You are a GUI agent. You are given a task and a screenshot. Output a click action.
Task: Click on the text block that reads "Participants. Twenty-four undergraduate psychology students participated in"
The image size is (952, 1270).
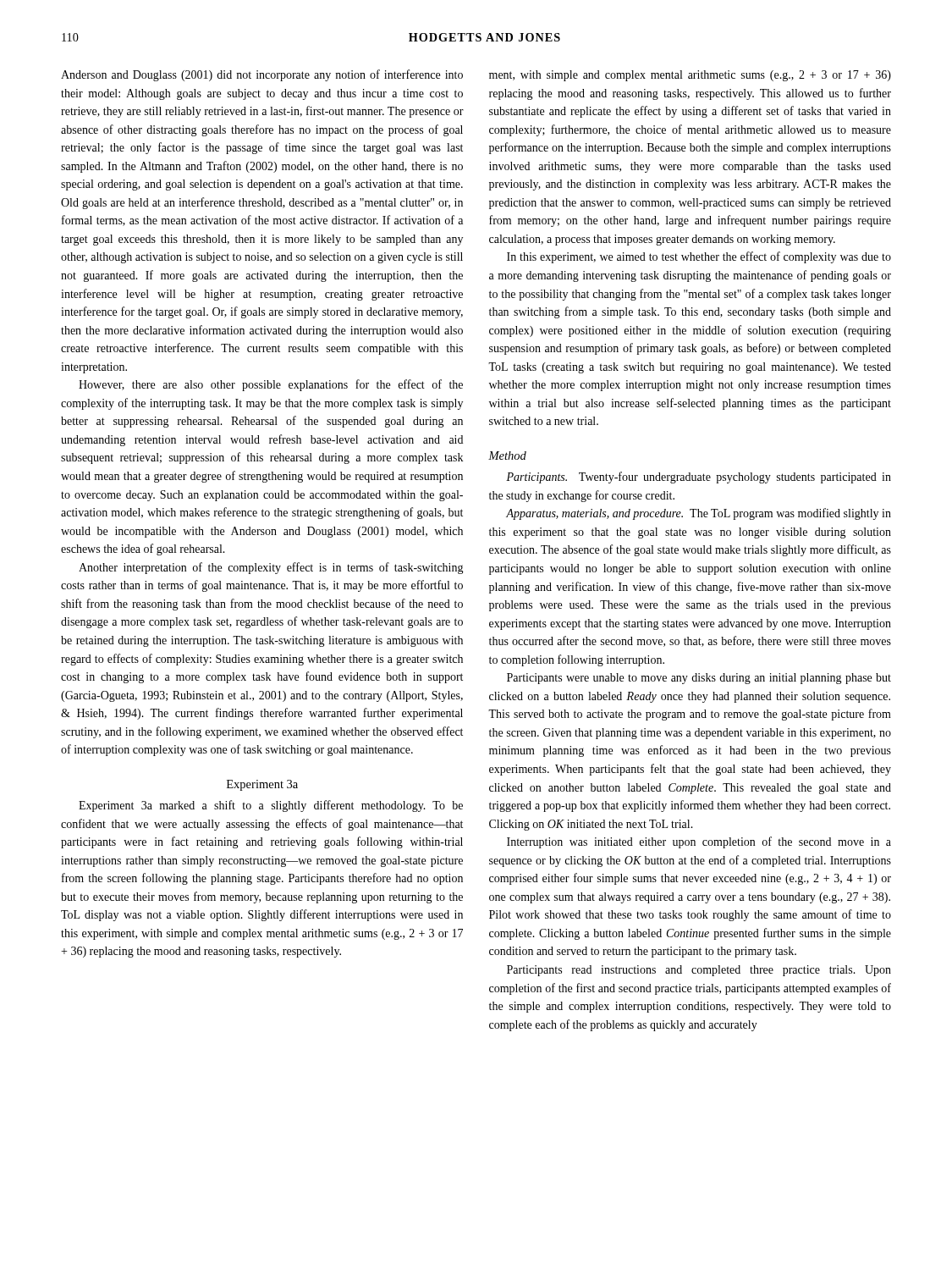690,487
